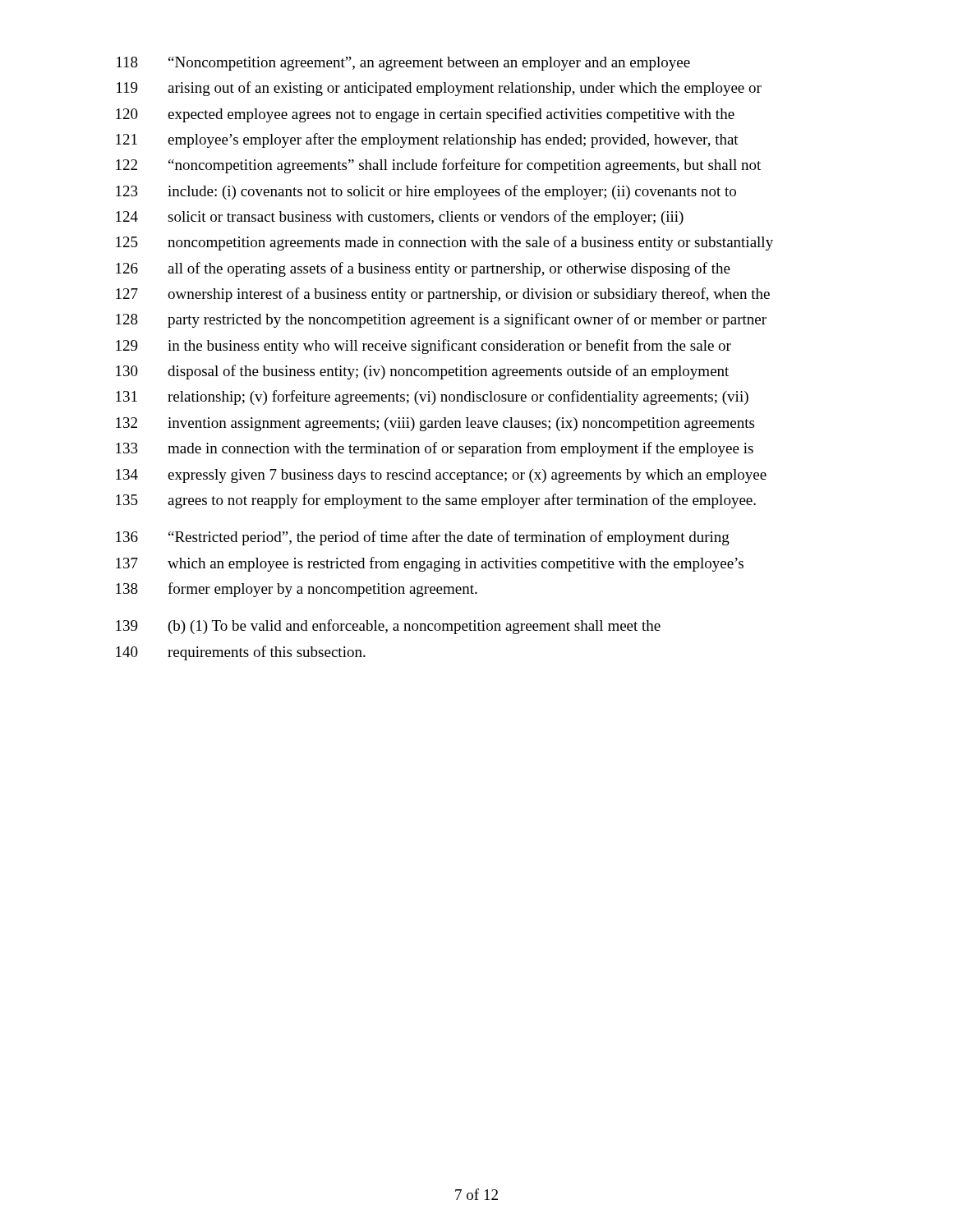Select the region starting "137 which an employee is"
This screenshot has width=953, height=1232.
coord(485,563)
